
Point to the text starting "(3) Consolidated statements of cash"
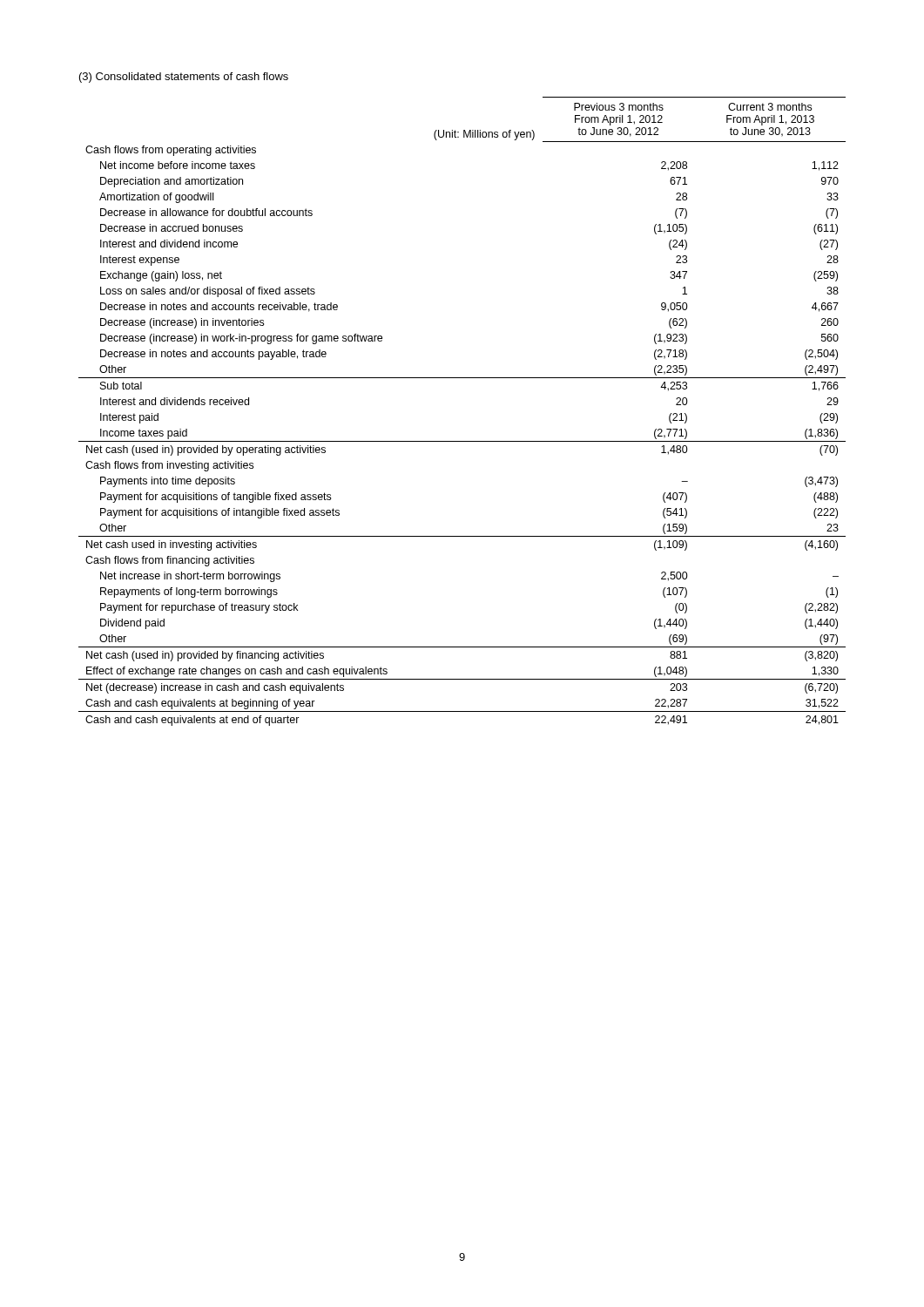click(x=183, y=76)
